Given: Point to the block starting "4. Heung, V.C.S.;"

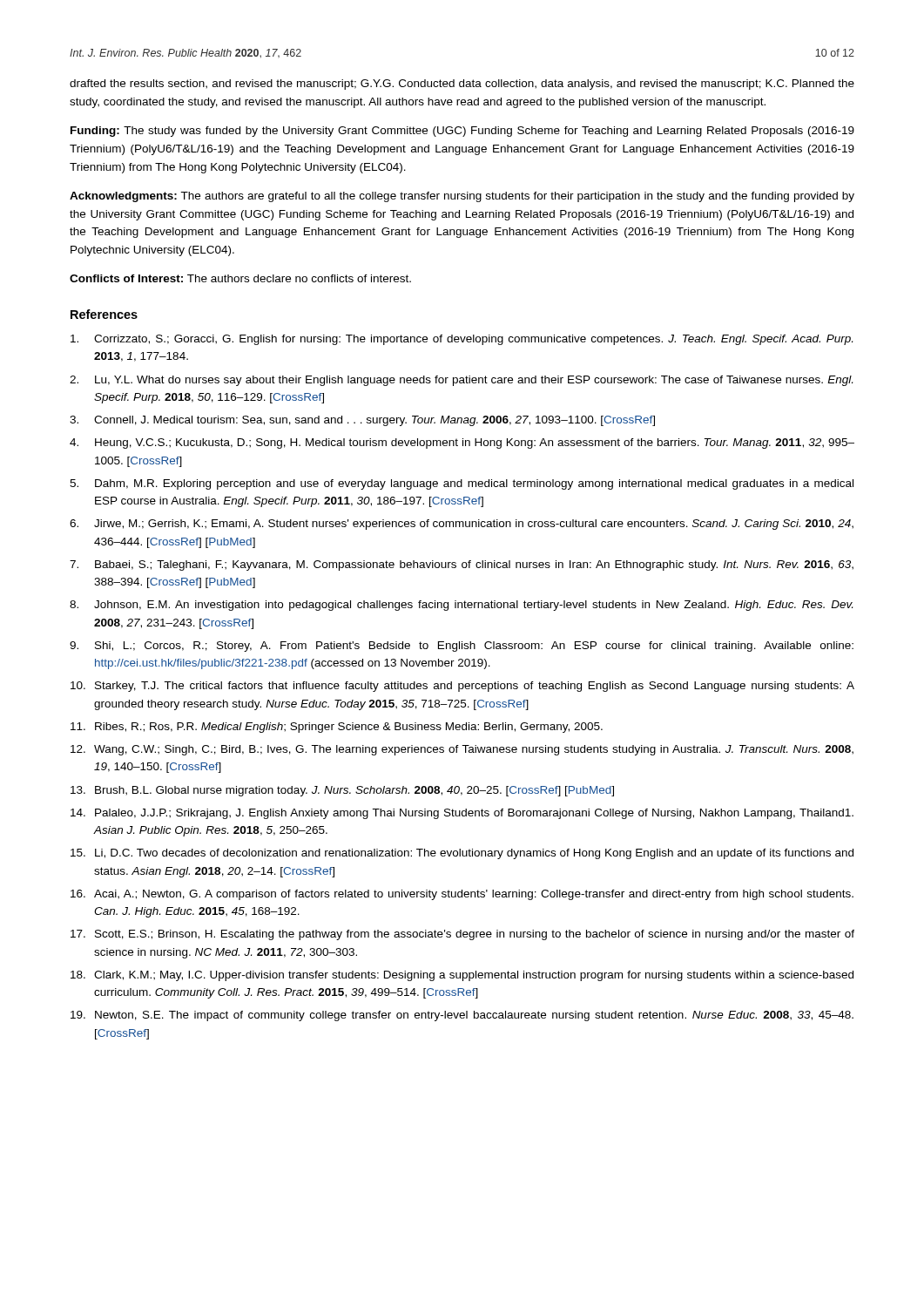Looking at the screenshot, I should click(462, 452).
